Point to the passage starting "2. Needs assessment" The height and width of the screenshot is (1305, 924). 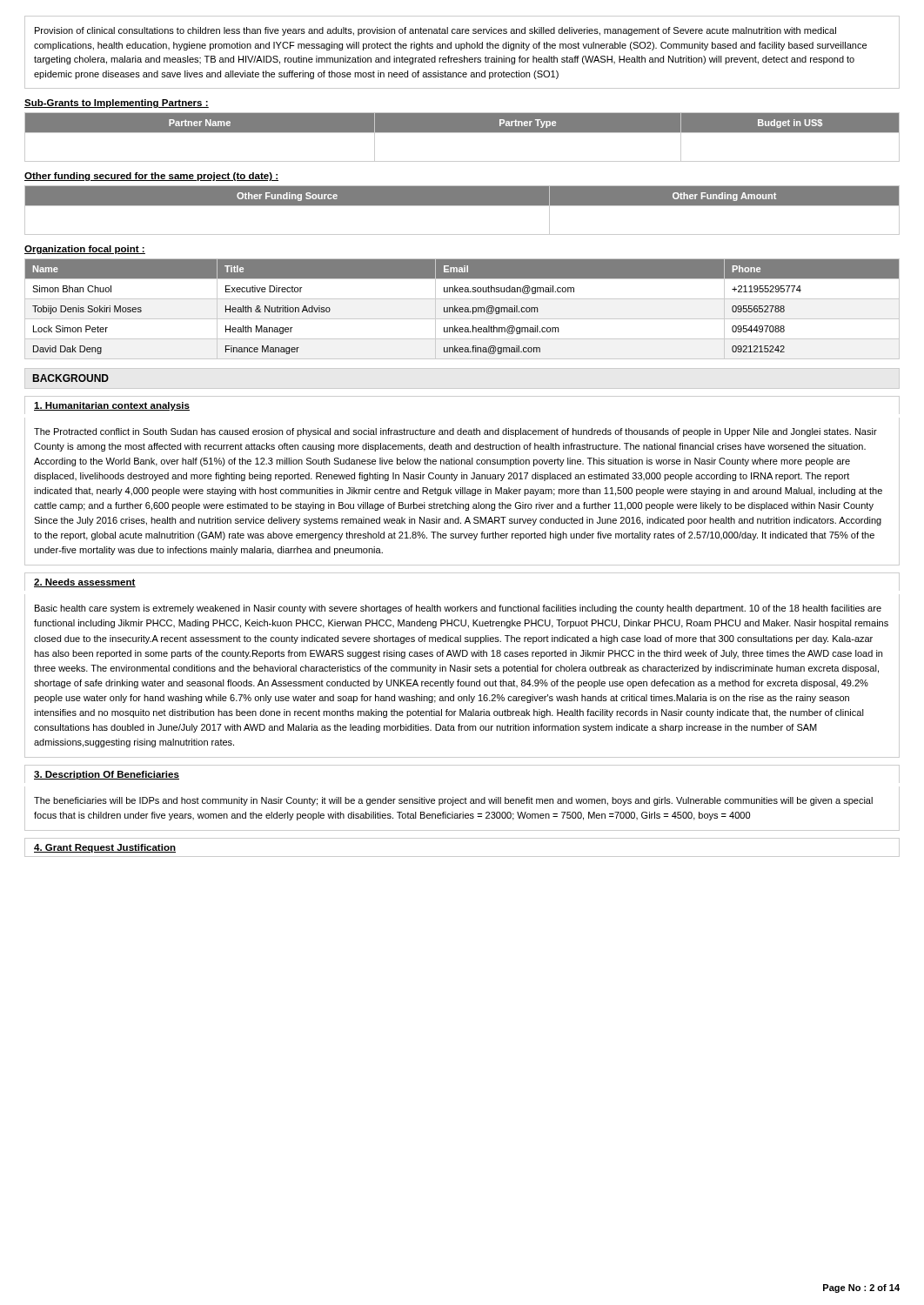462,582
